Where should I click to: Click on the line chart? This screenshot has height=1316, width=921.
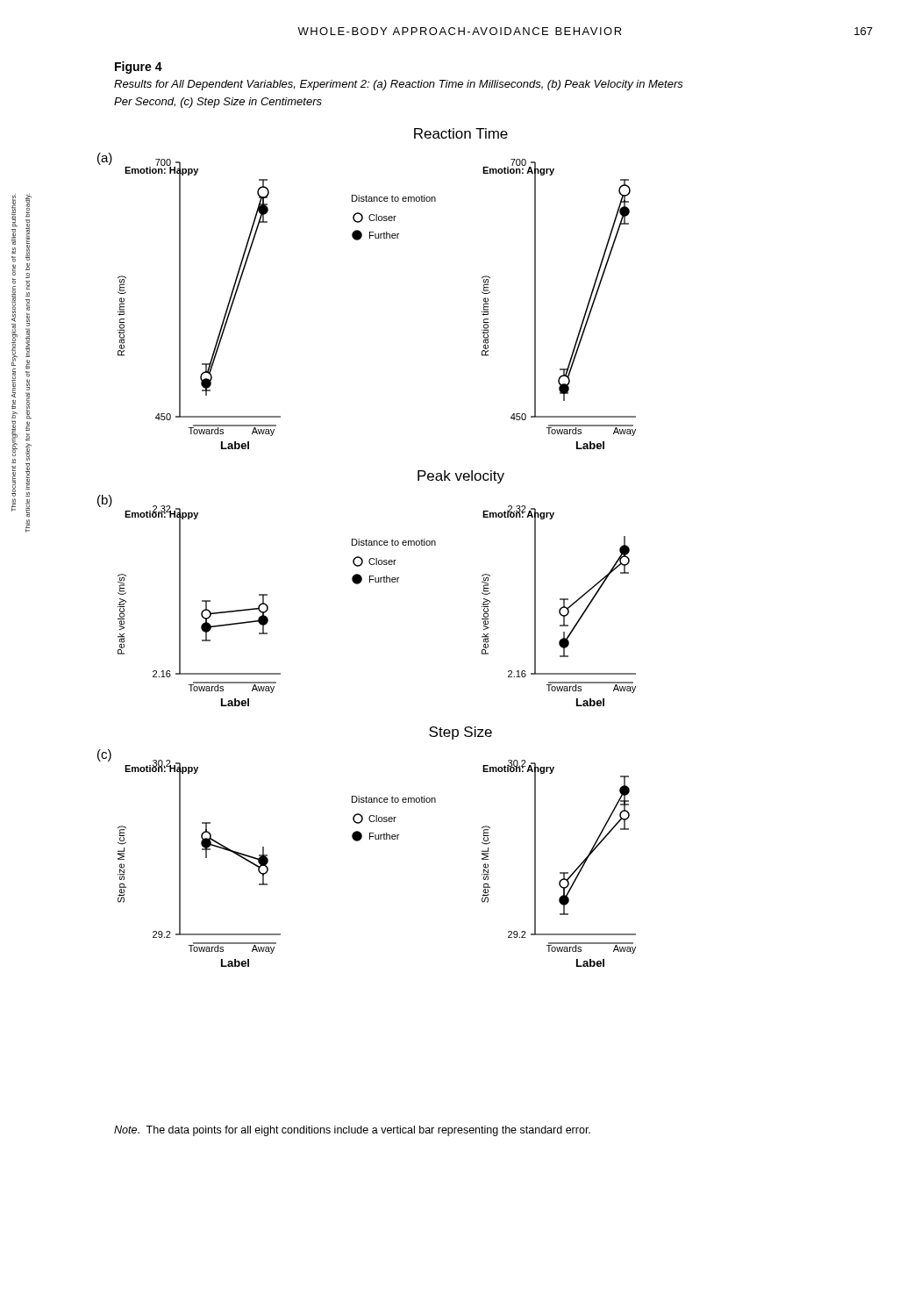point(460,575)
